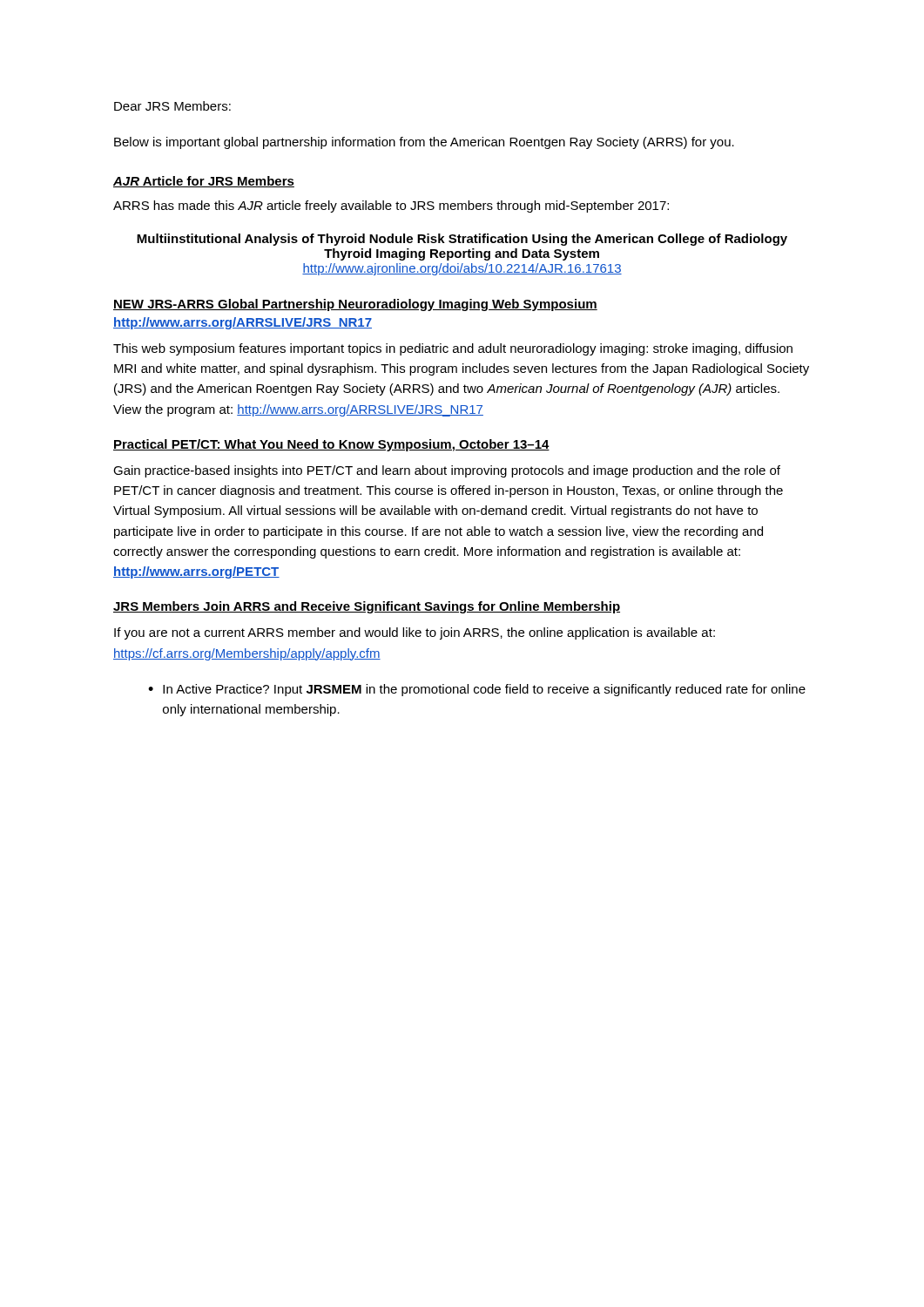Where is the section header that starts "NEW JRS-ARRS Global Partnership Neuroradiology Imaging Web Symposium"?
The image size is (924, 1307).
355,313
